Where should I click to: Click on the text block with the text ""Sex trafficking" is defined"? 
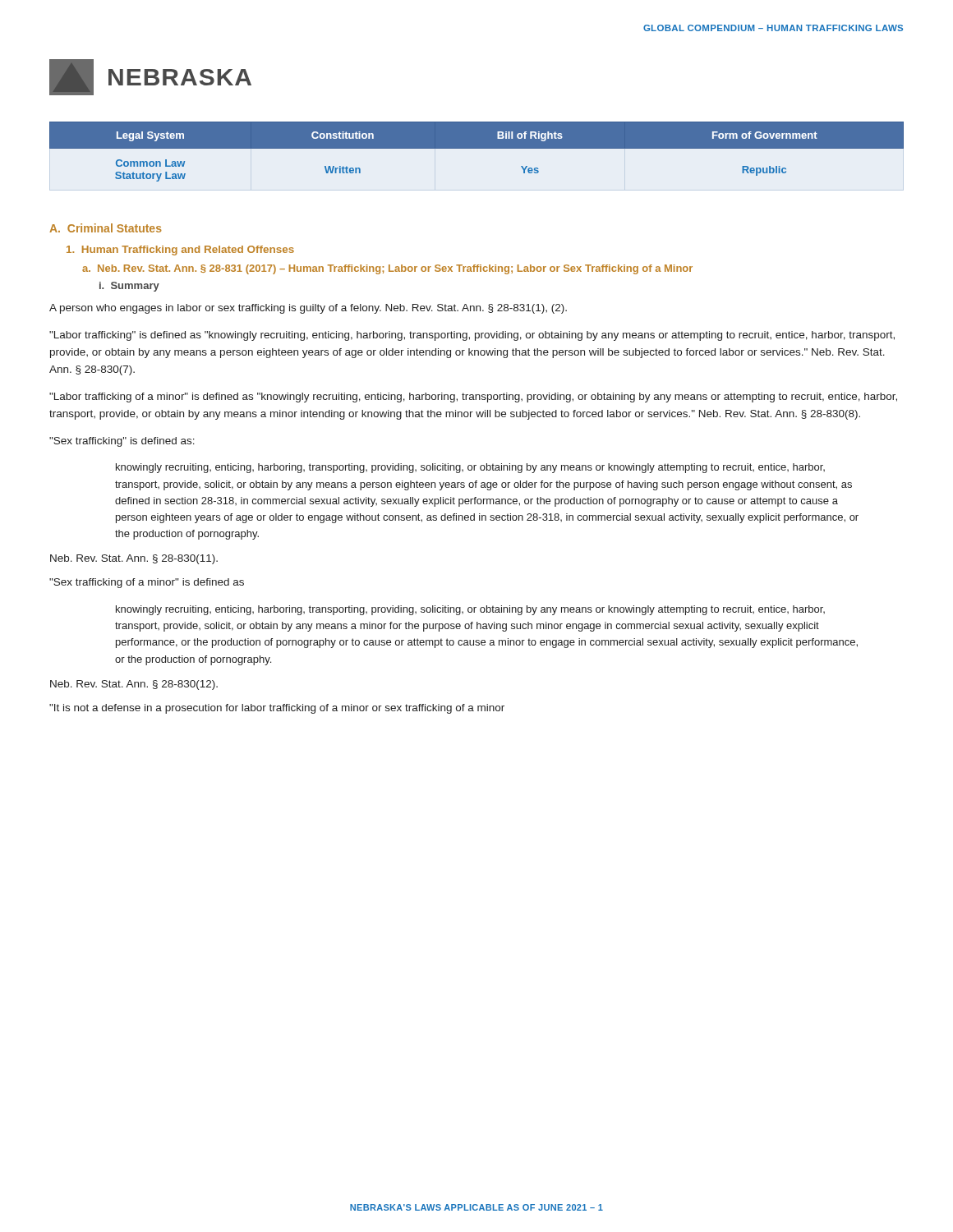click(122, 440)
